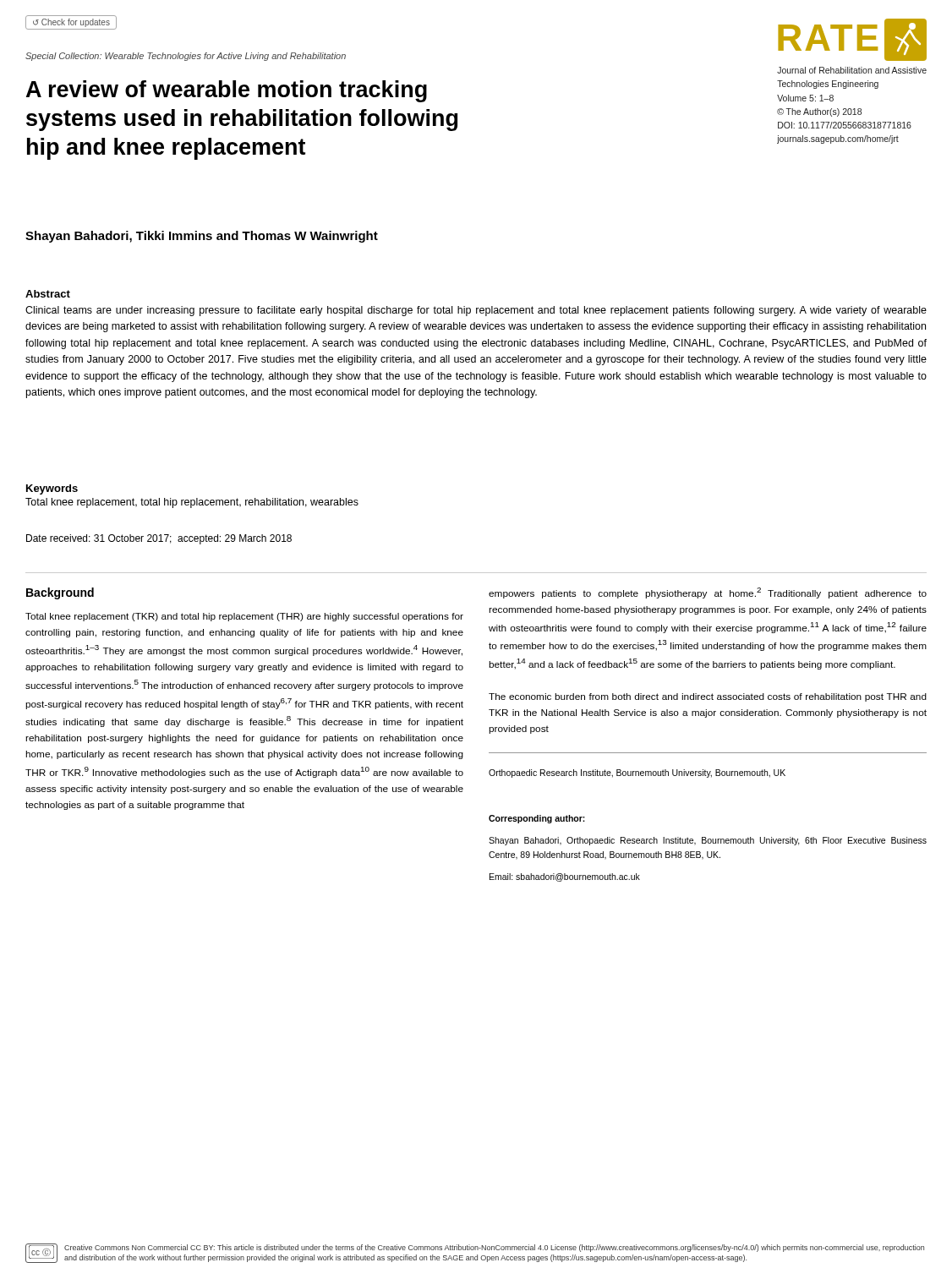
Task: Point to the block beginning "Keywords Total knee replacement,"
Action: pyautogui.click(x=52, y=489)
